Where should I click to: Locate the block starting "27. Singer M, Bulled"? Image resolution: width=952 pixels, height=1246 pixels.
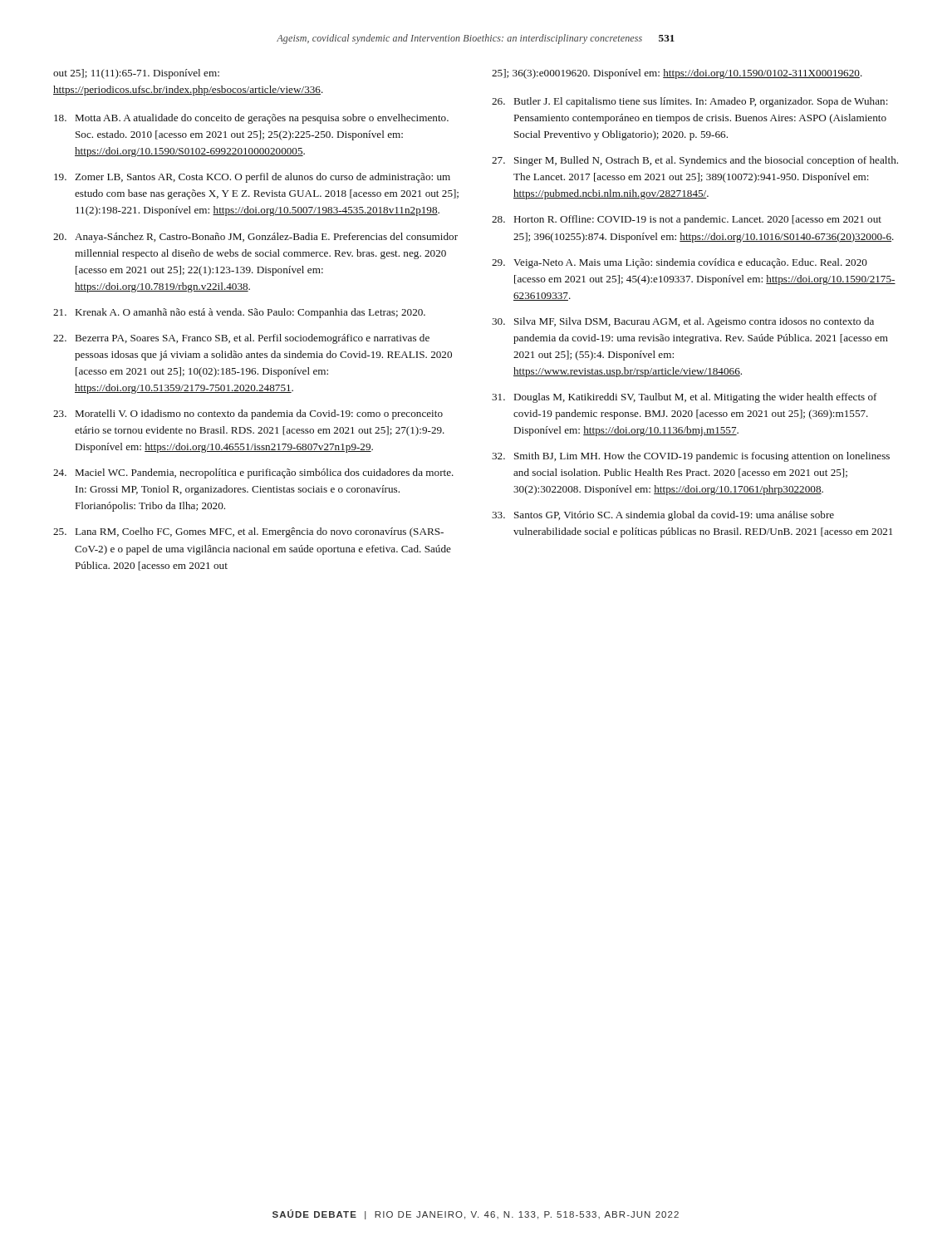pos(696,177)
